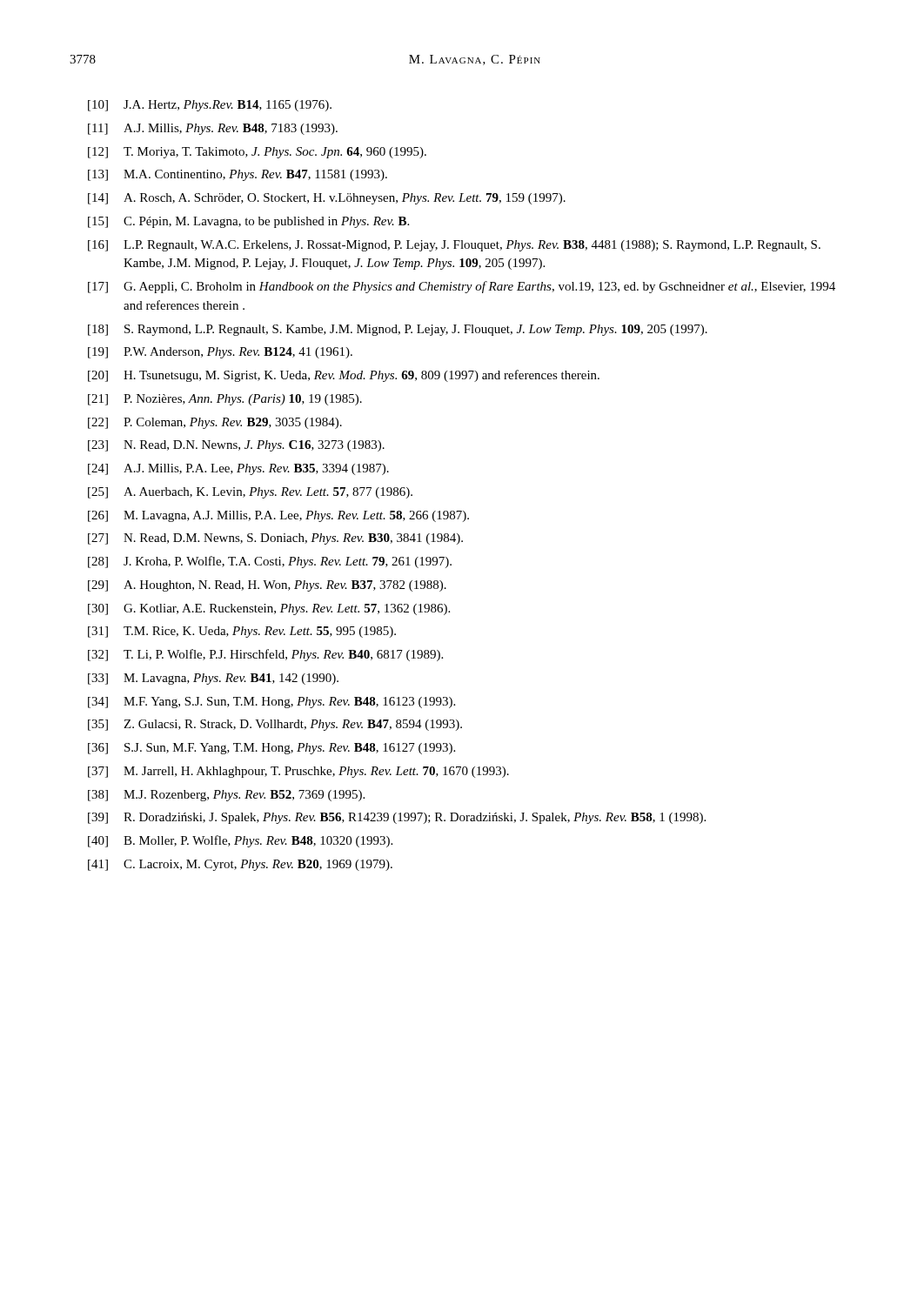The width and height of the screenshot is (924, 1305).
Task: Click on the list item that says "[29] A. Houghton, N. Read, H. Won, Phys."
Action: [x=267, y=586]
